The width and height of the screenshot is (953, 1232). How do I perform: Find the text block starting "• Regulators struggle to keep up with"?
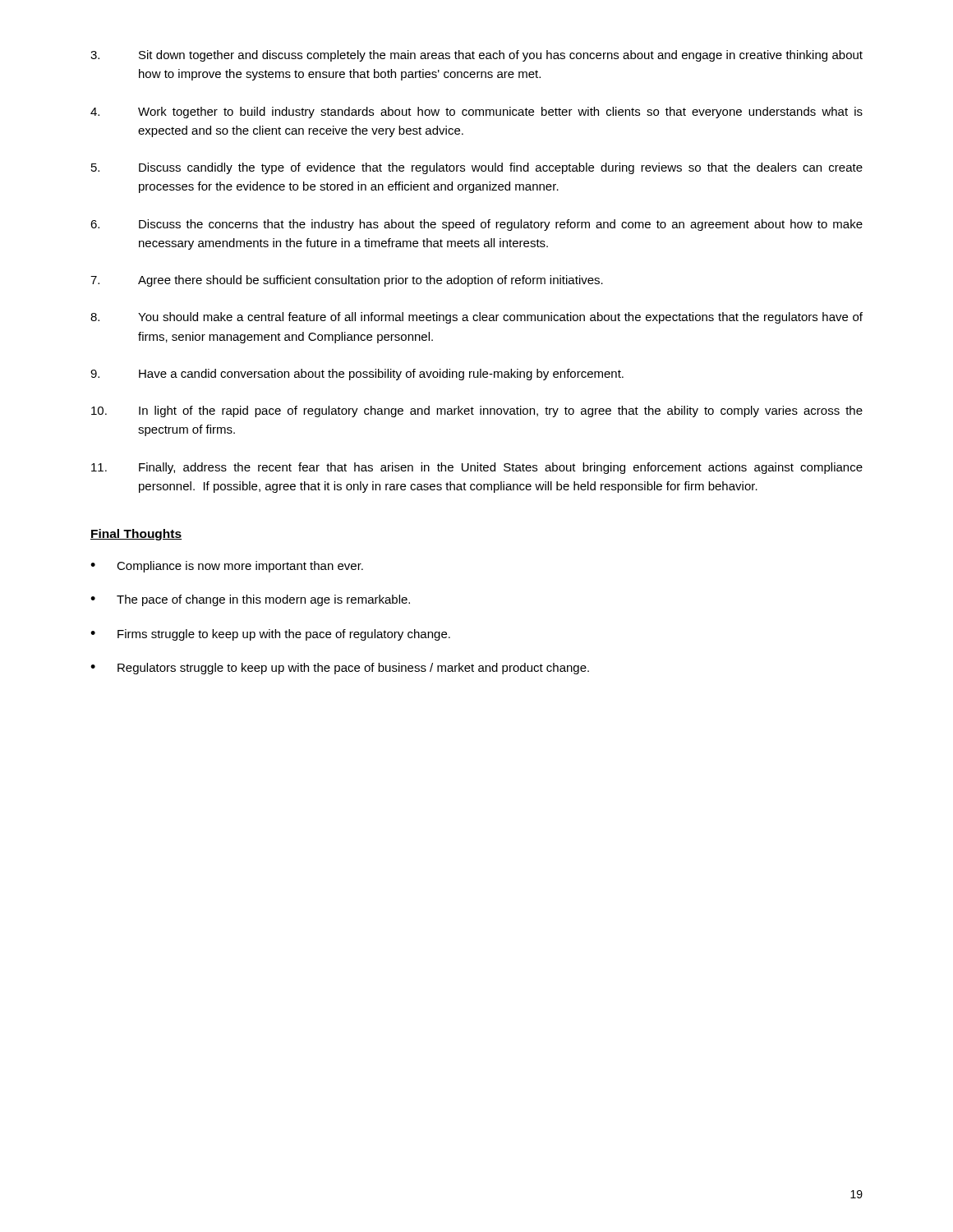[476, 668]
